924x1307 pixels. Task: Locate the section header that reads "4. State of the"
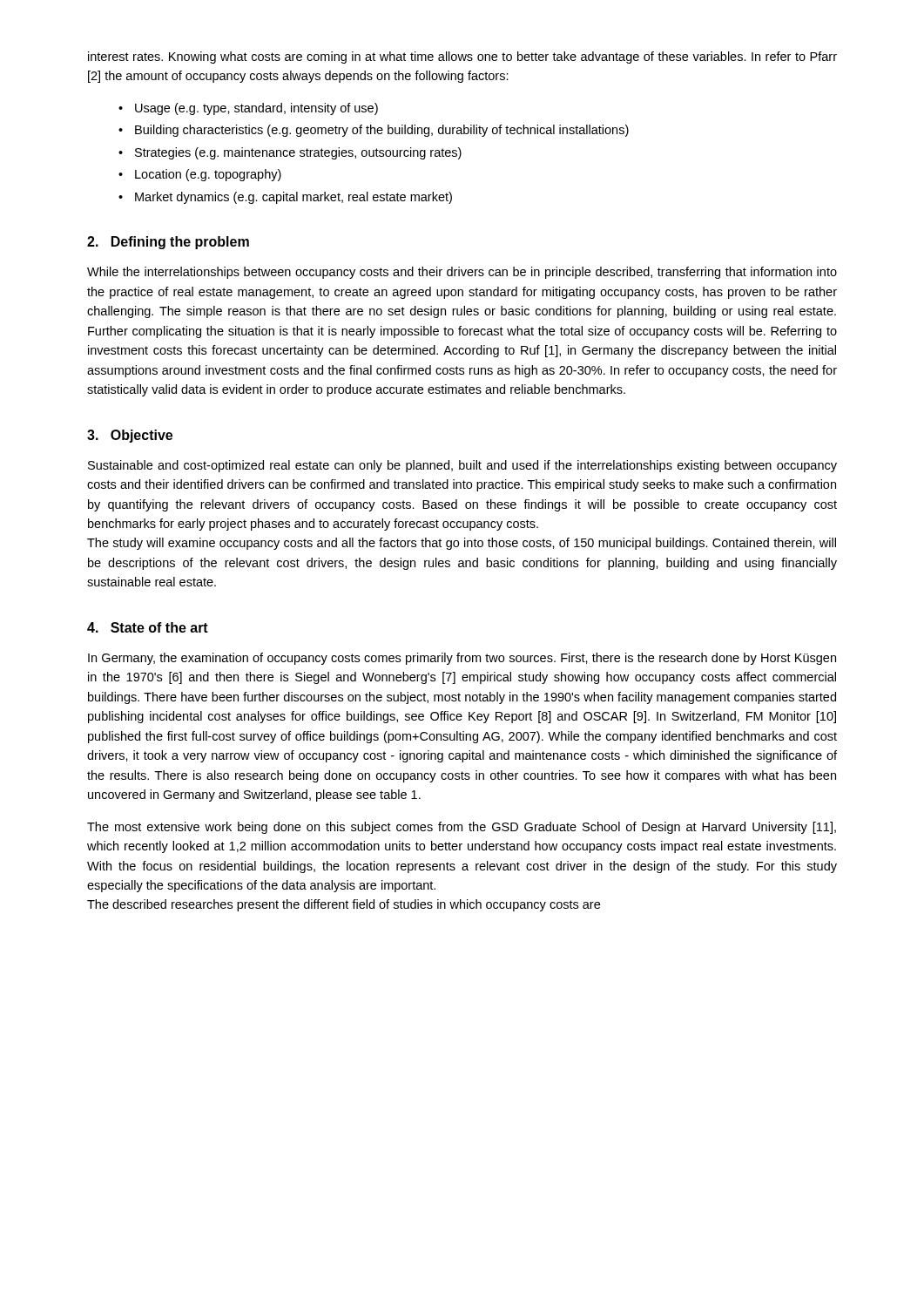point(148,628)
